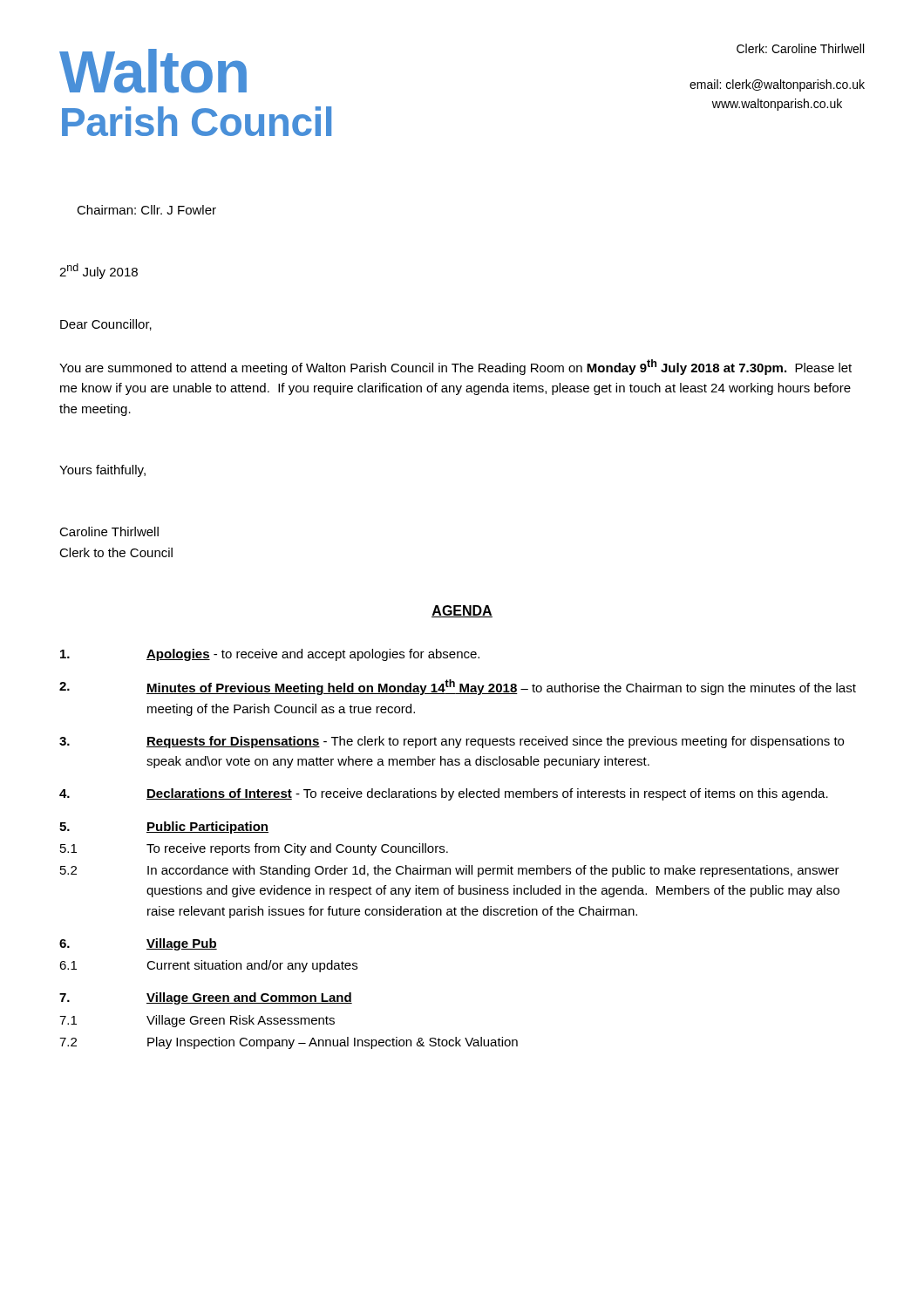Click on the text with the text "Dear Councillor,"
Viewport: 924px width, 1308px height.
pyautogui.click(x=106, y=324)
